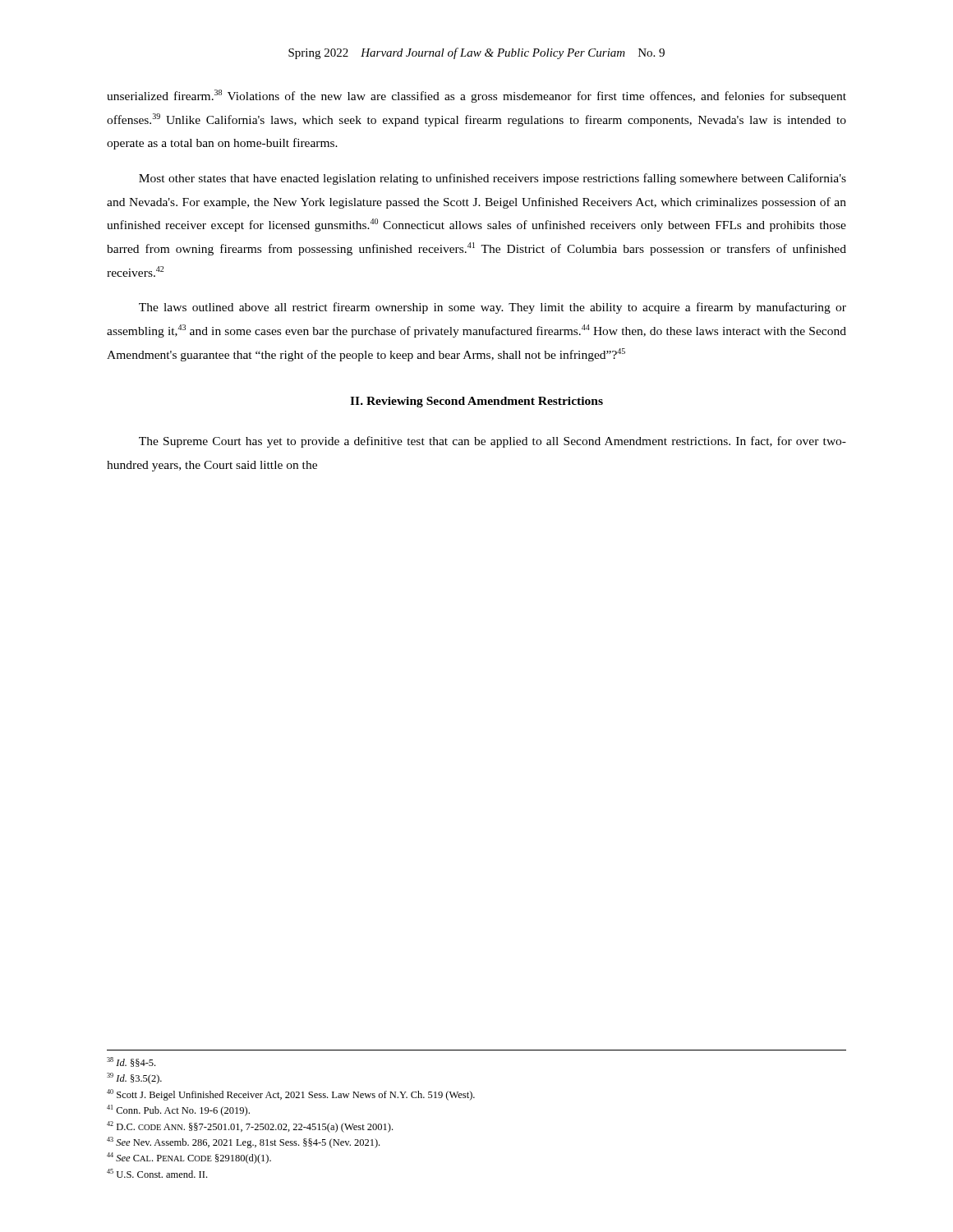Image resolution: width=953 pixels, height=1232 pixels.
Task: Click the footnote
Action: tap(476, 1119)
